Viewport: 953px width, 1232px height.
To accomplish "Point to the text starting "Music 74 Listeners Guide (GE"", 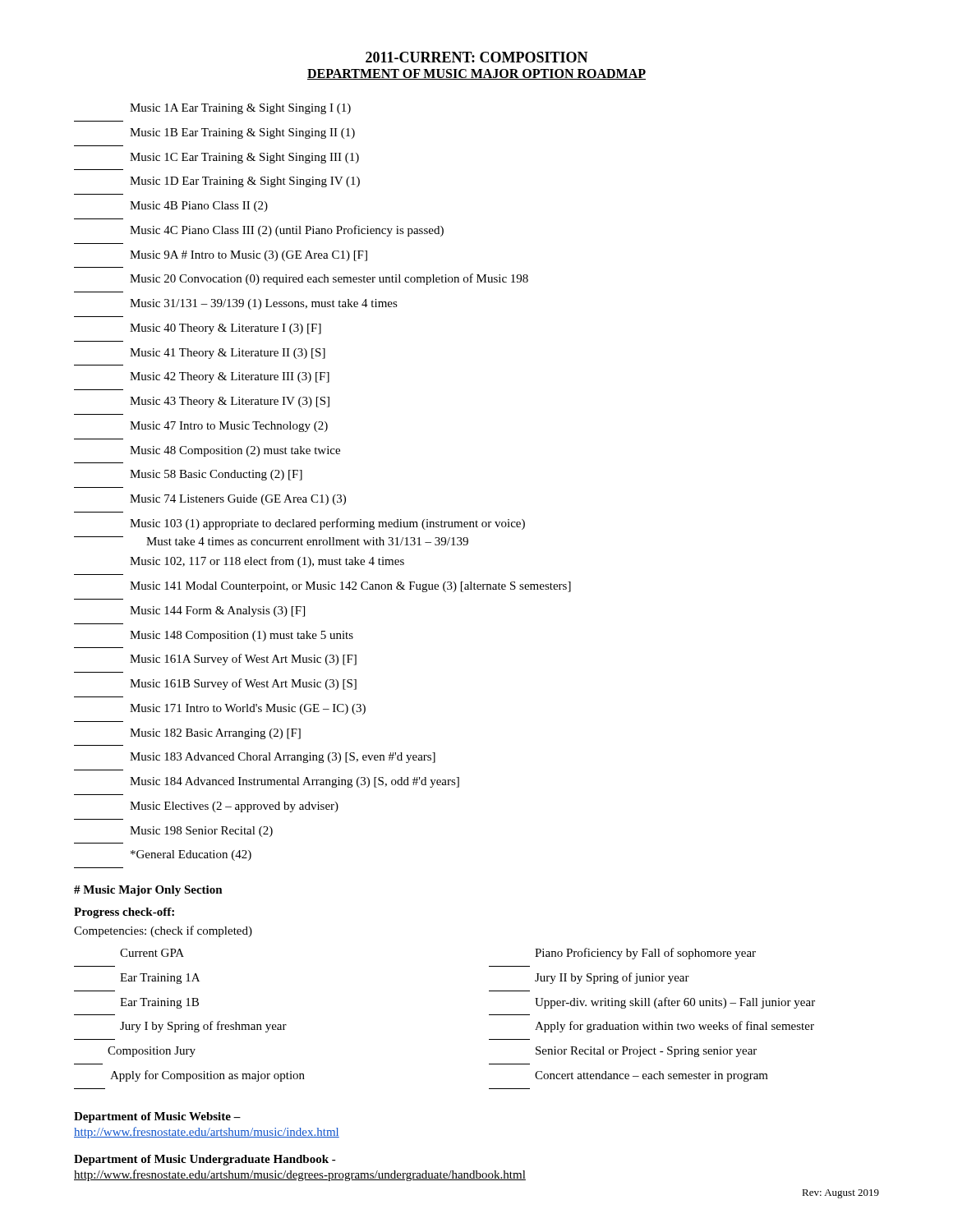I will 238,500.
